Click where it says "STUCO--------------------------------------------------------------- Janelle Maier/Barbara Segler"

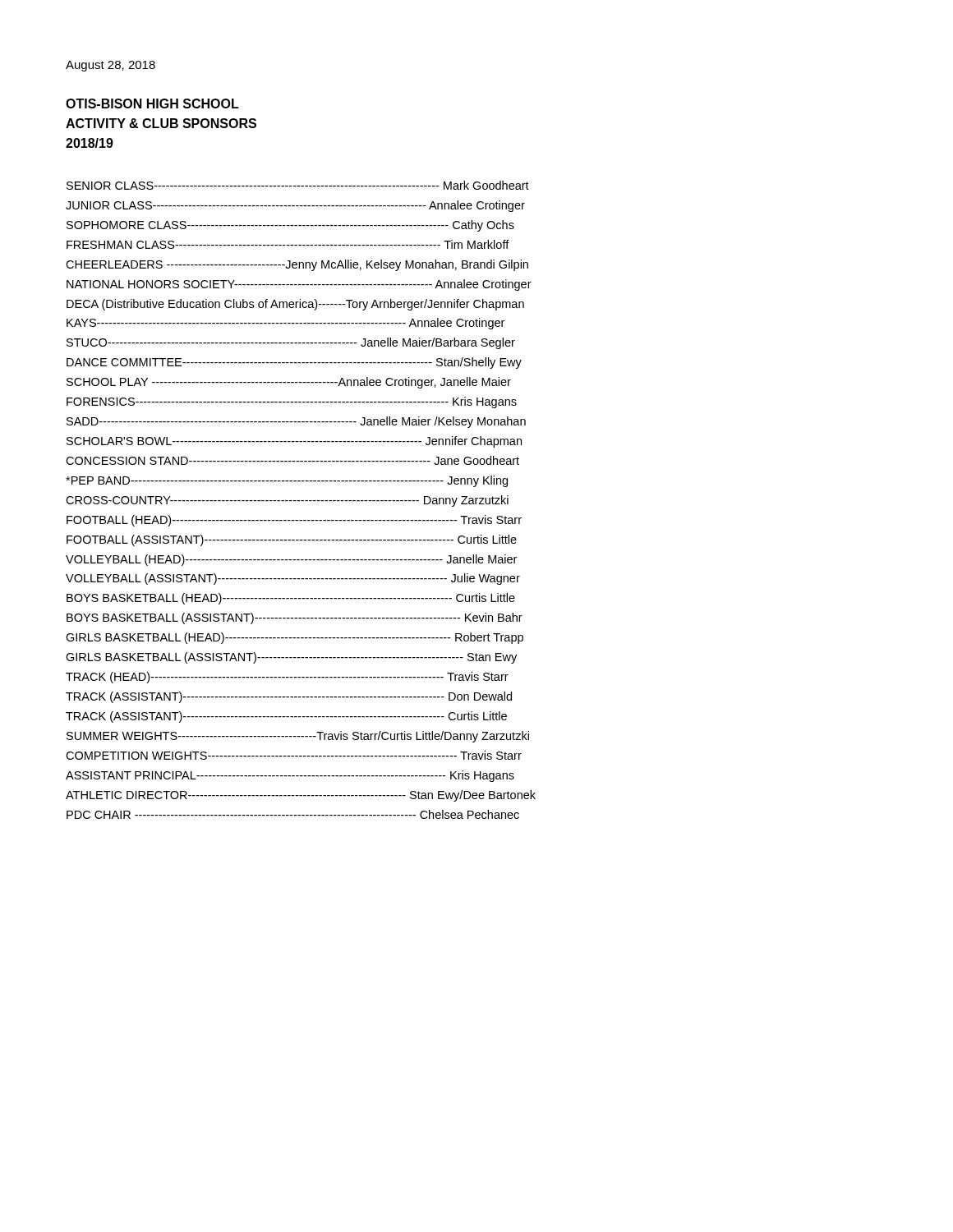pos(290,343)
